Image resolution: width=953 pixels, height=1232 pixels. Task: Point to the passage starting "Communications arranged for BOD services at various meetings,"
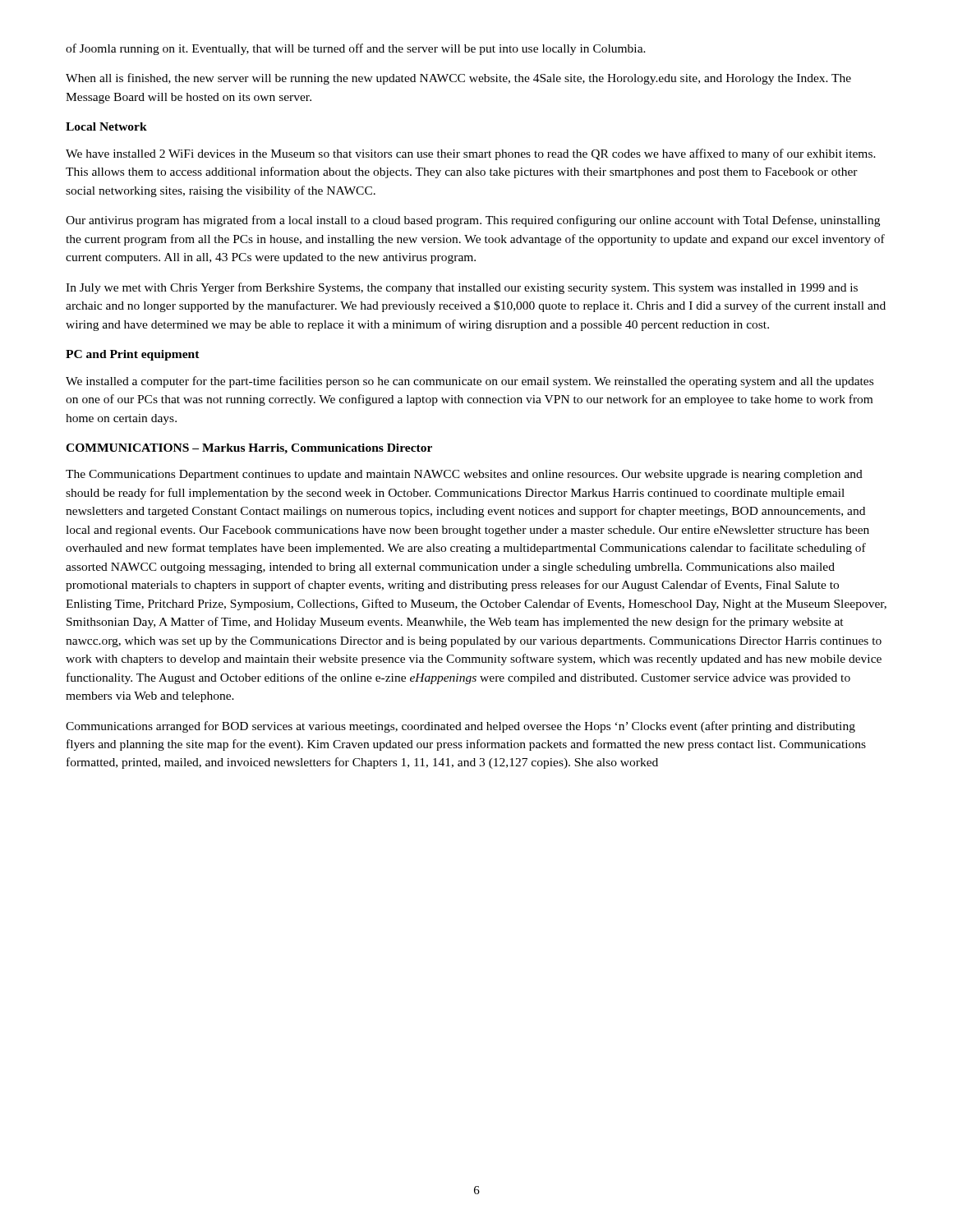click(x=476, y=744)
